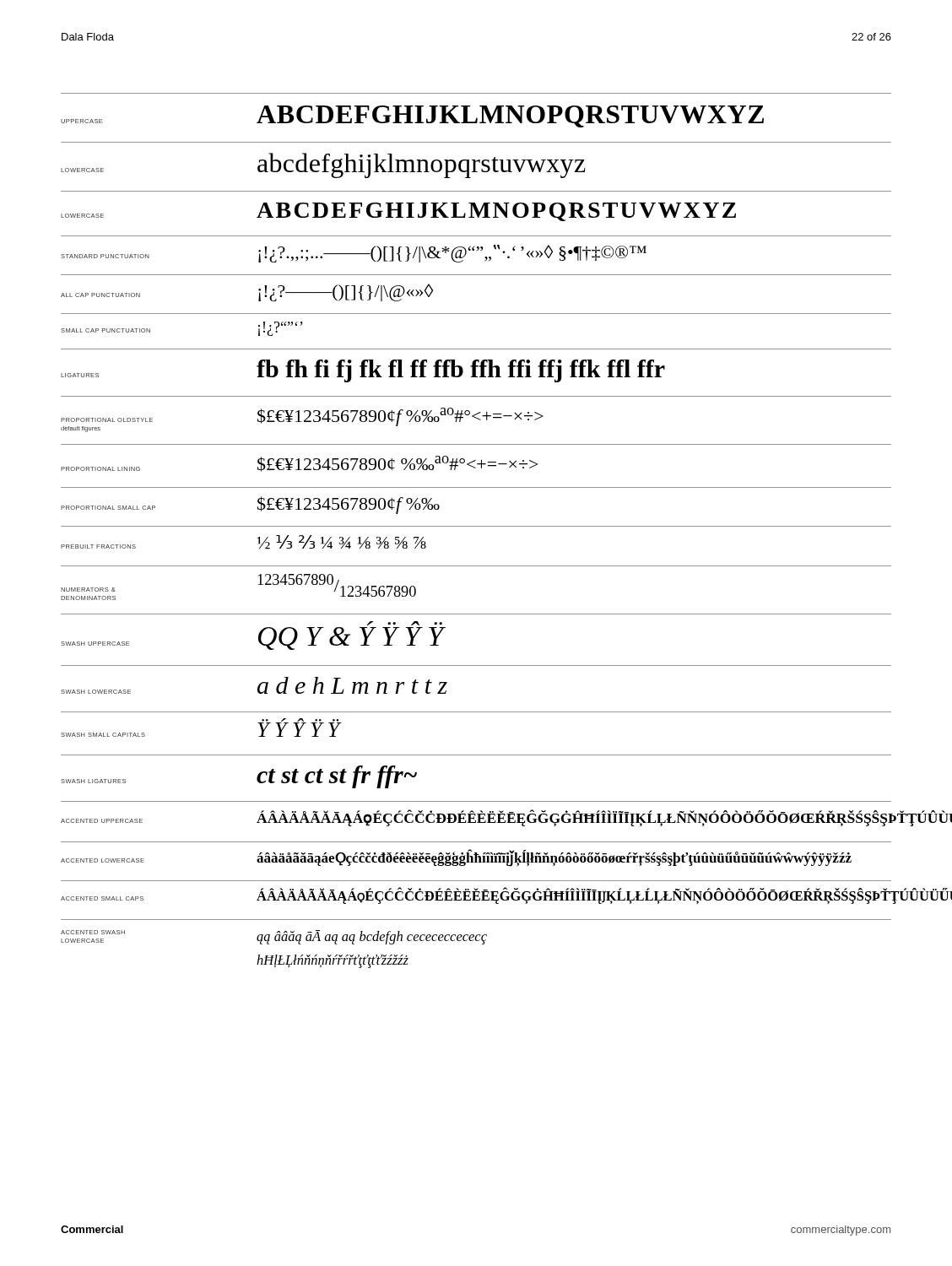Viewport: 952px width, 1266px height.
Task: Find the text block with the text "Accented SwashLowercase ąą ââăą āĀ aą aą bcdefgh"
Action: [476, 949]
